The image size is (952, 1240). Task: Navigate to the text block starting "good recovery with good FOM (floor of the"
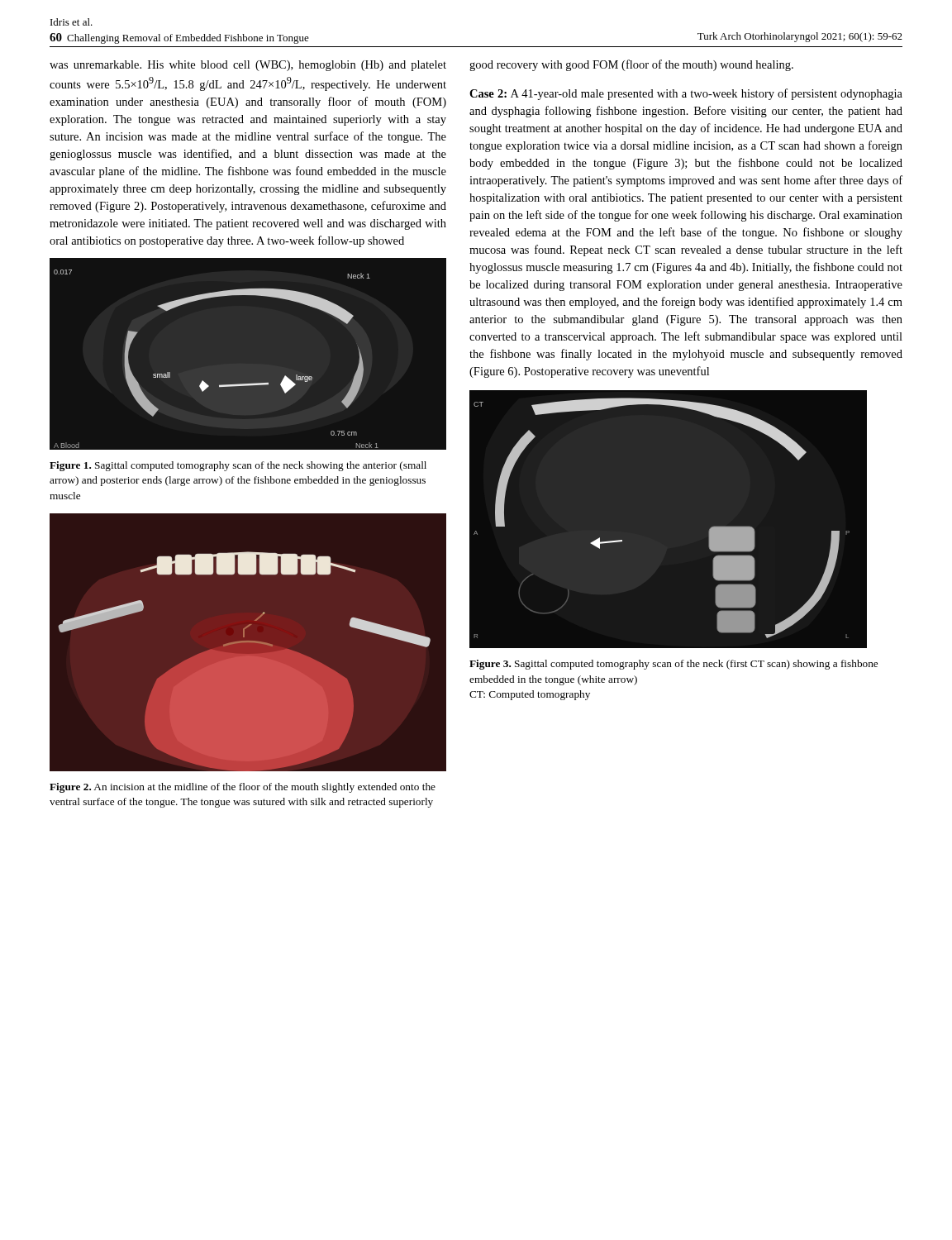pos(632,64)
